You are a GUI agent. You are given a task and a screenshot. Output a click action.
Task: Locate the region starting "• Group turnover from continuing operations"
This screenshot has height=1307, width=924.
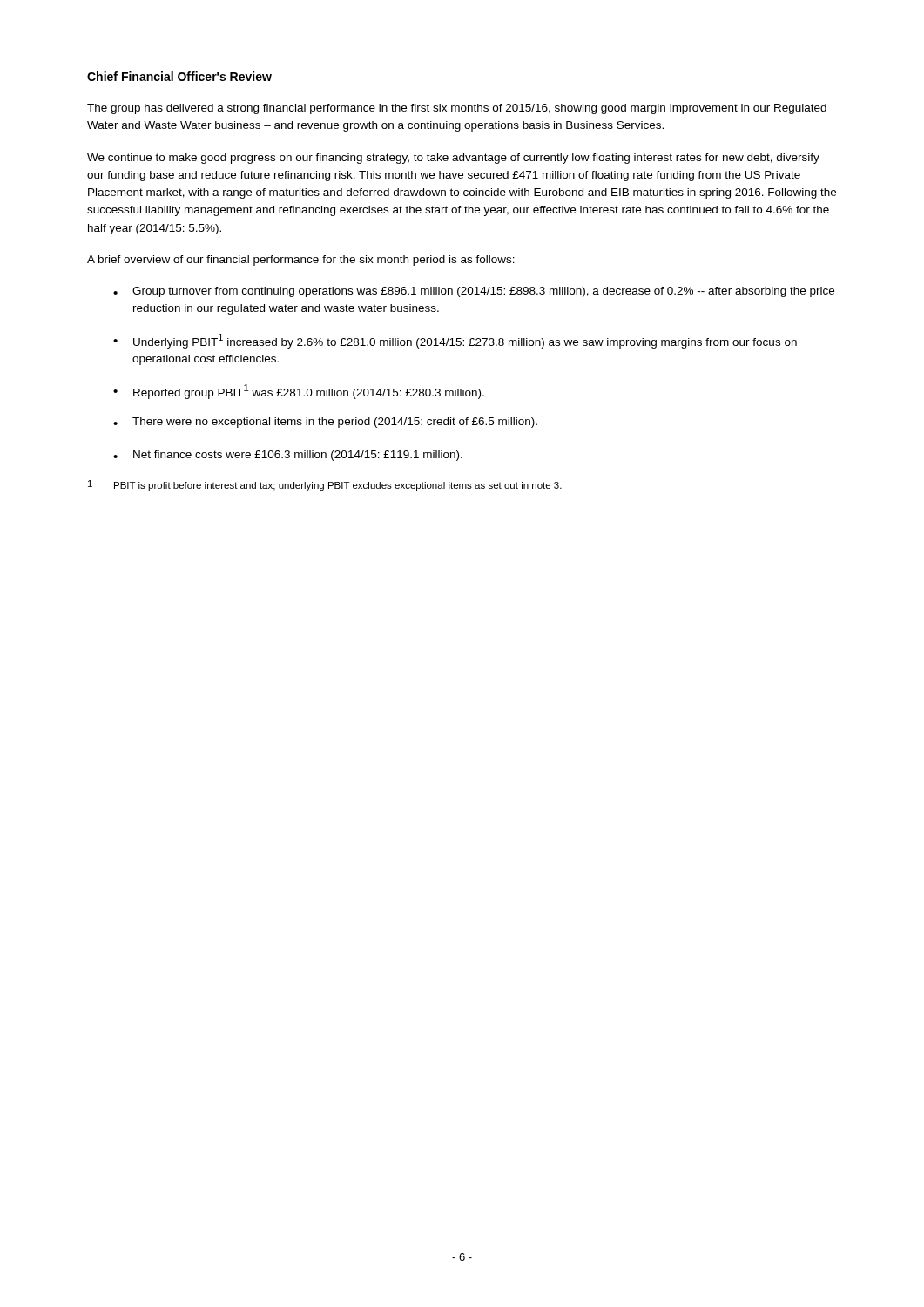(475, 300)
